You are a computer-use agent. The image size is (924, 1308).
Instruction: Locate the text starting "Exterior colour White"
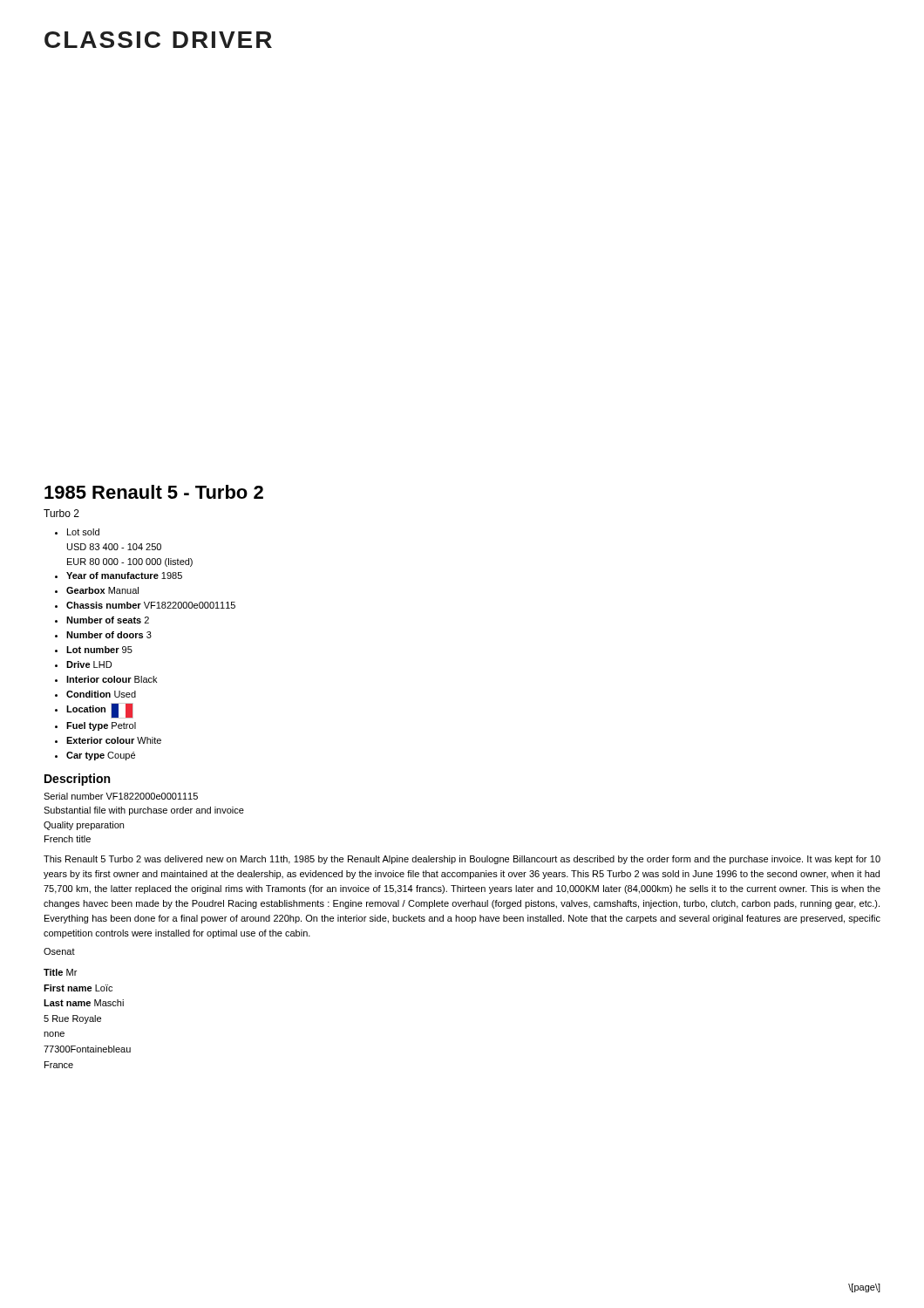(x=114, y=740)
